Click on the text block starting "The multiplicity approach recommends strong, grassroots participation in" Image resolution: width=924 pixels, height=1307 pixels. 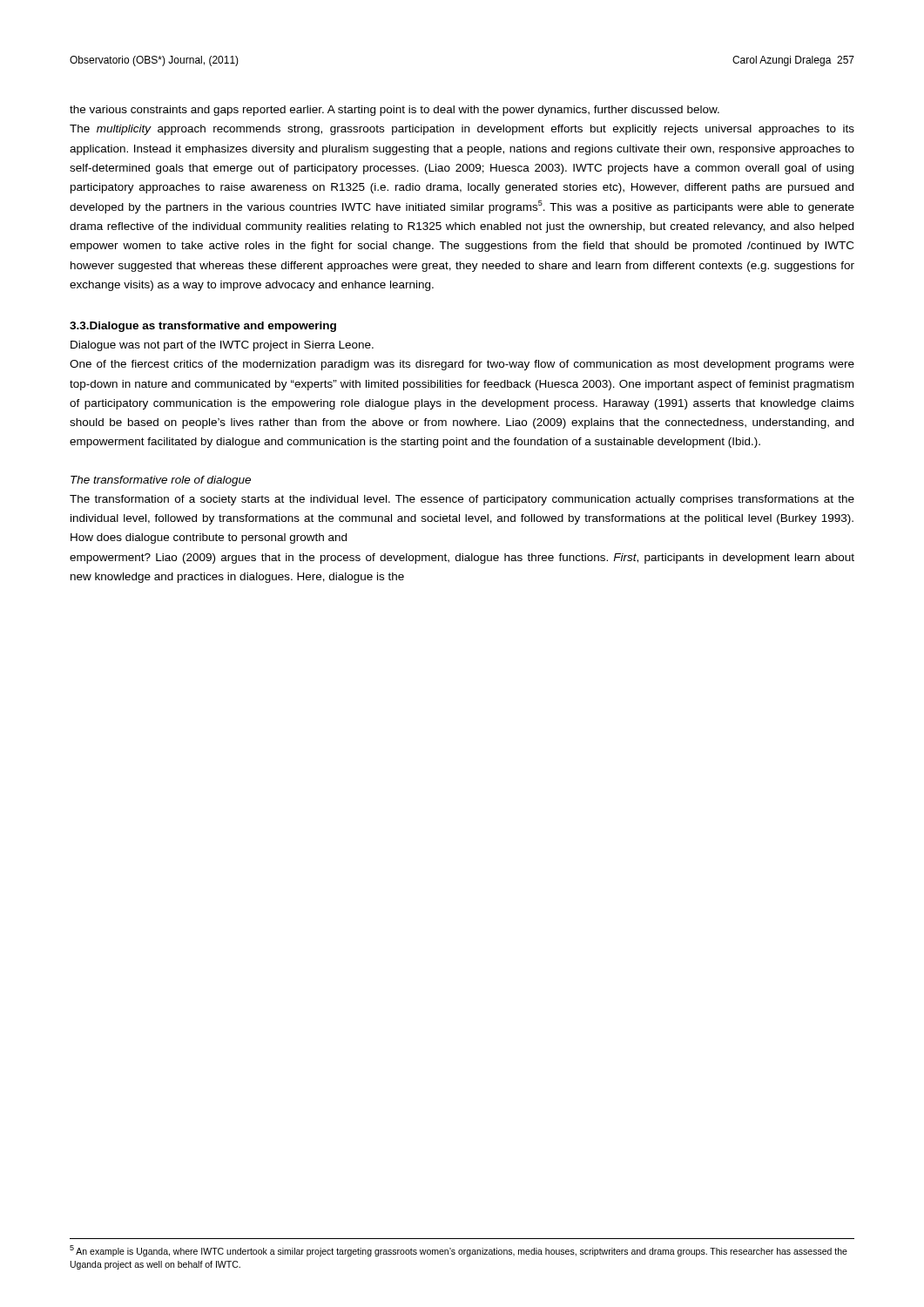click(462, 207)
